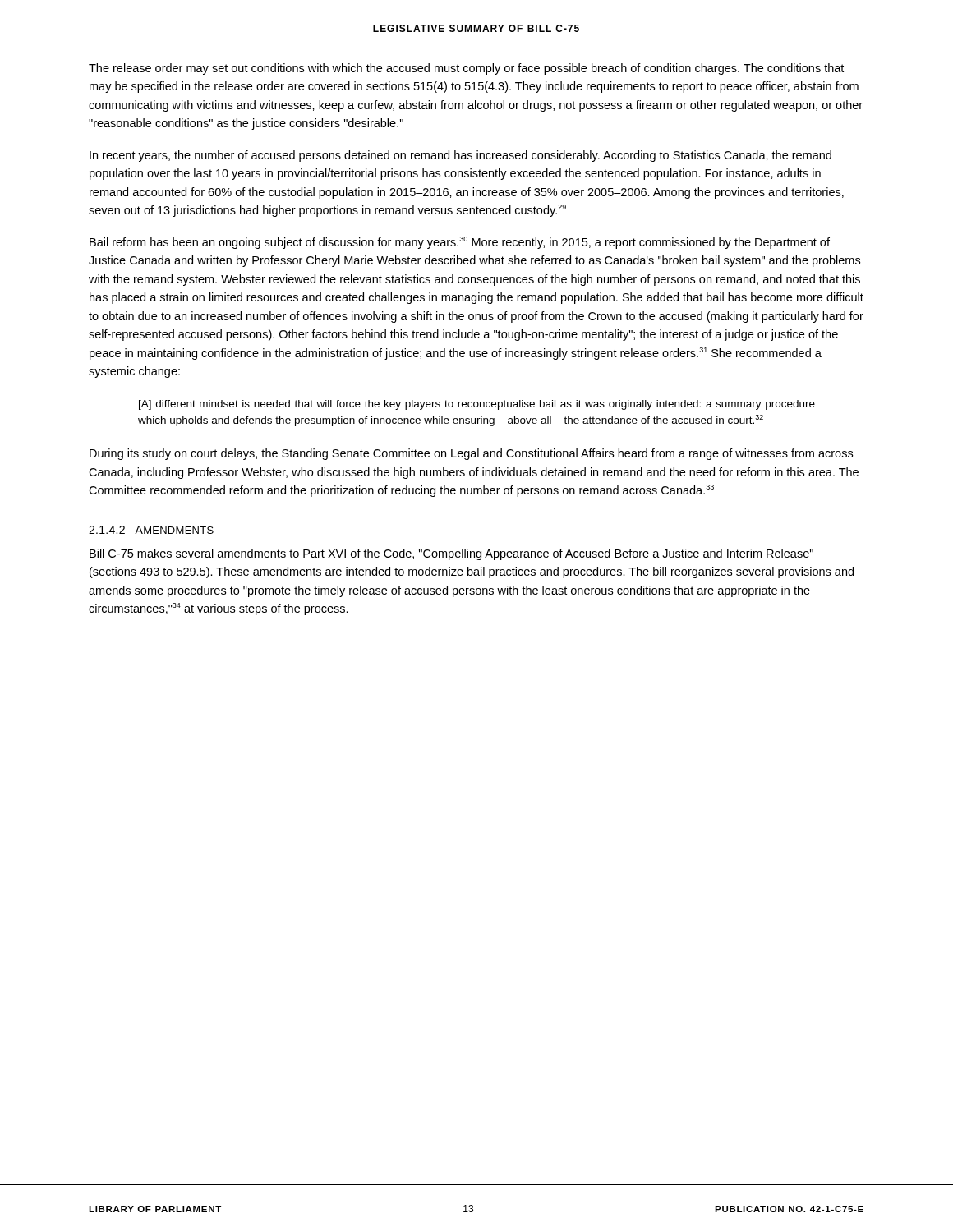Find the block starting "Bail reform has been an"
The height and width of the screenshot is (1232, 953).
tap(476, 306)
